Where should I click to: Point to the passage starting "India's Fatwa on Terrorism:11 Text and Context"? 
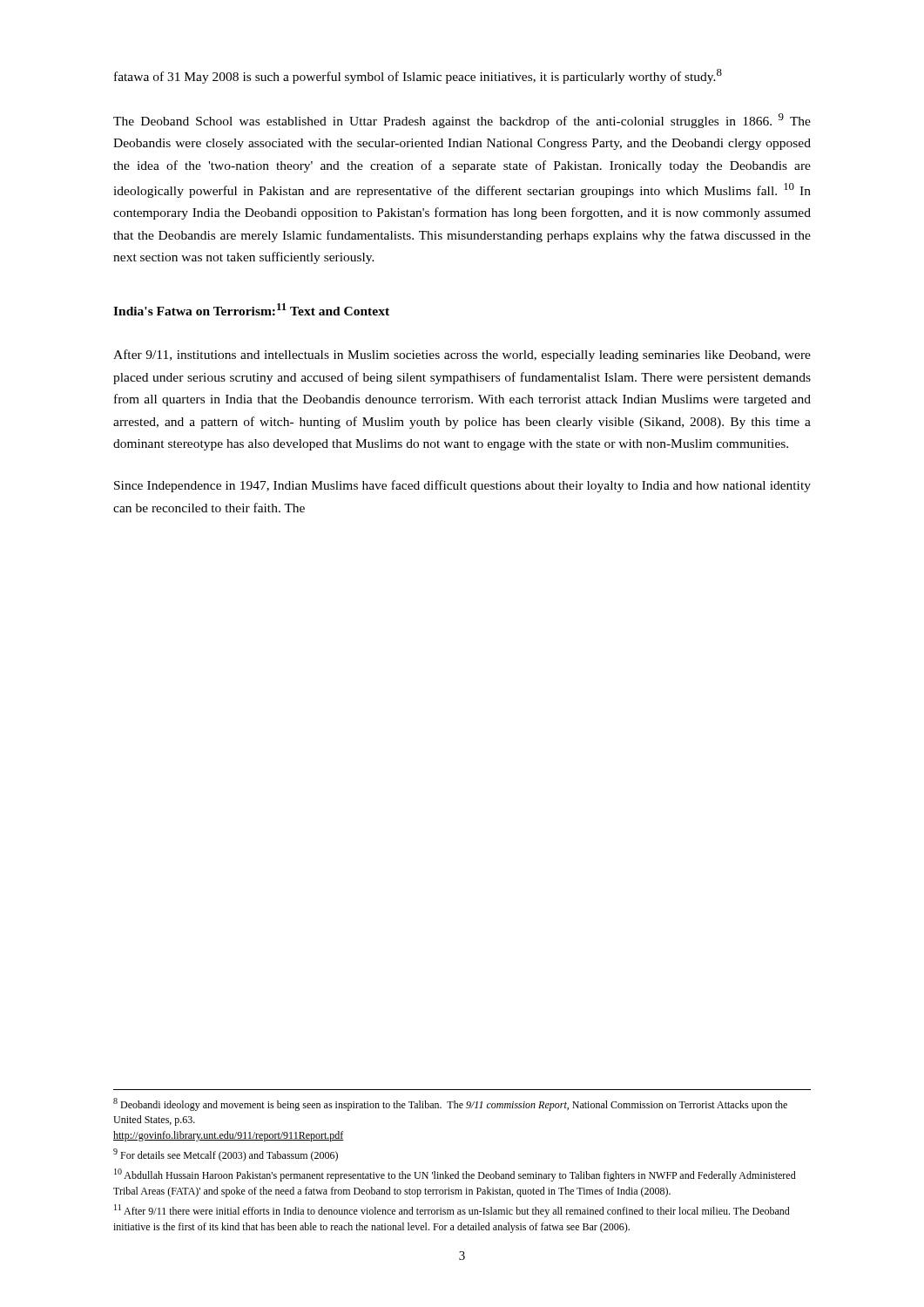(251, 309)
